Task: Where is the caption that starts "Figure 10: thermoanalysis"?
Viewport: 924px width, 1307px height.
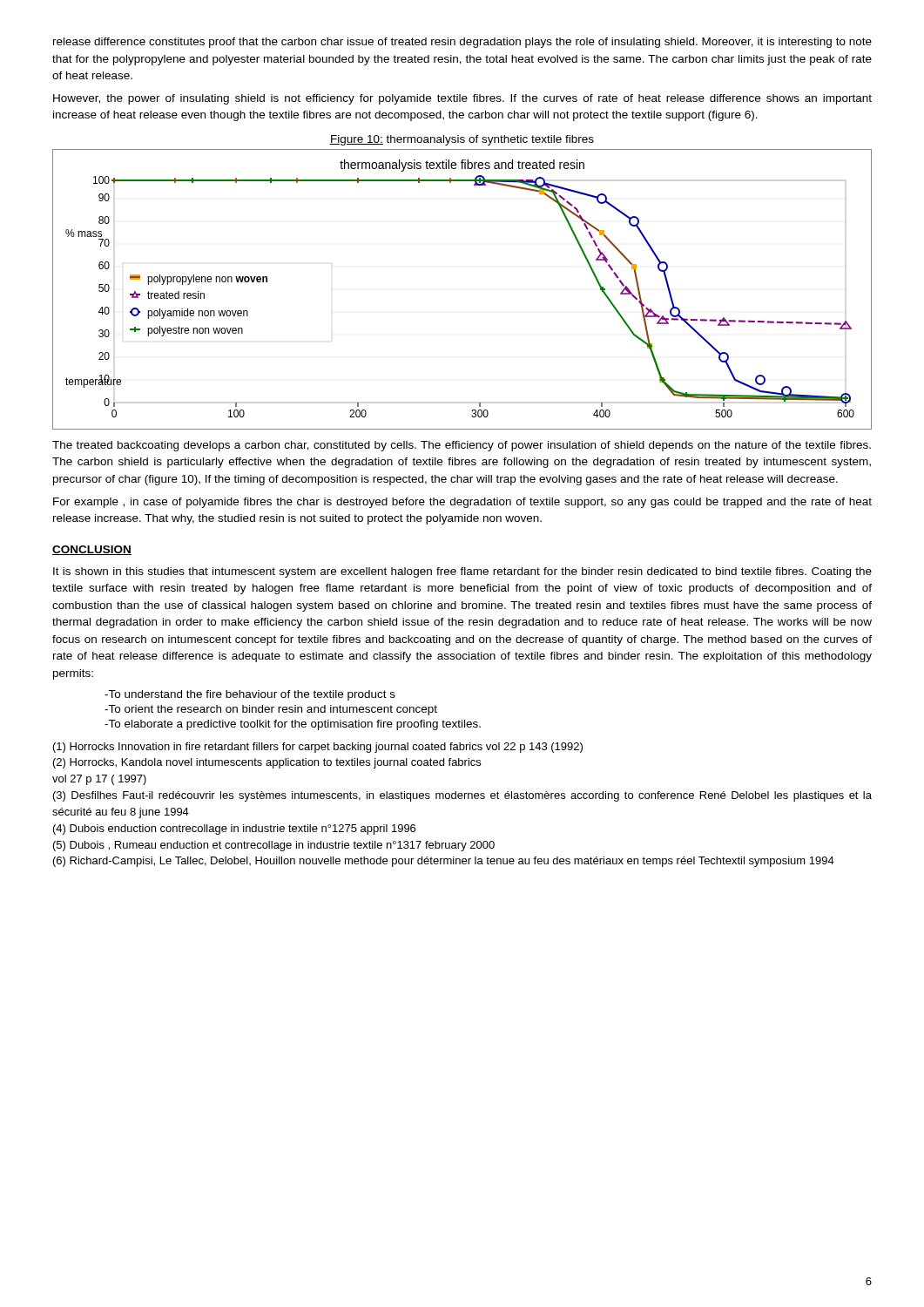Action: (462, 139)
